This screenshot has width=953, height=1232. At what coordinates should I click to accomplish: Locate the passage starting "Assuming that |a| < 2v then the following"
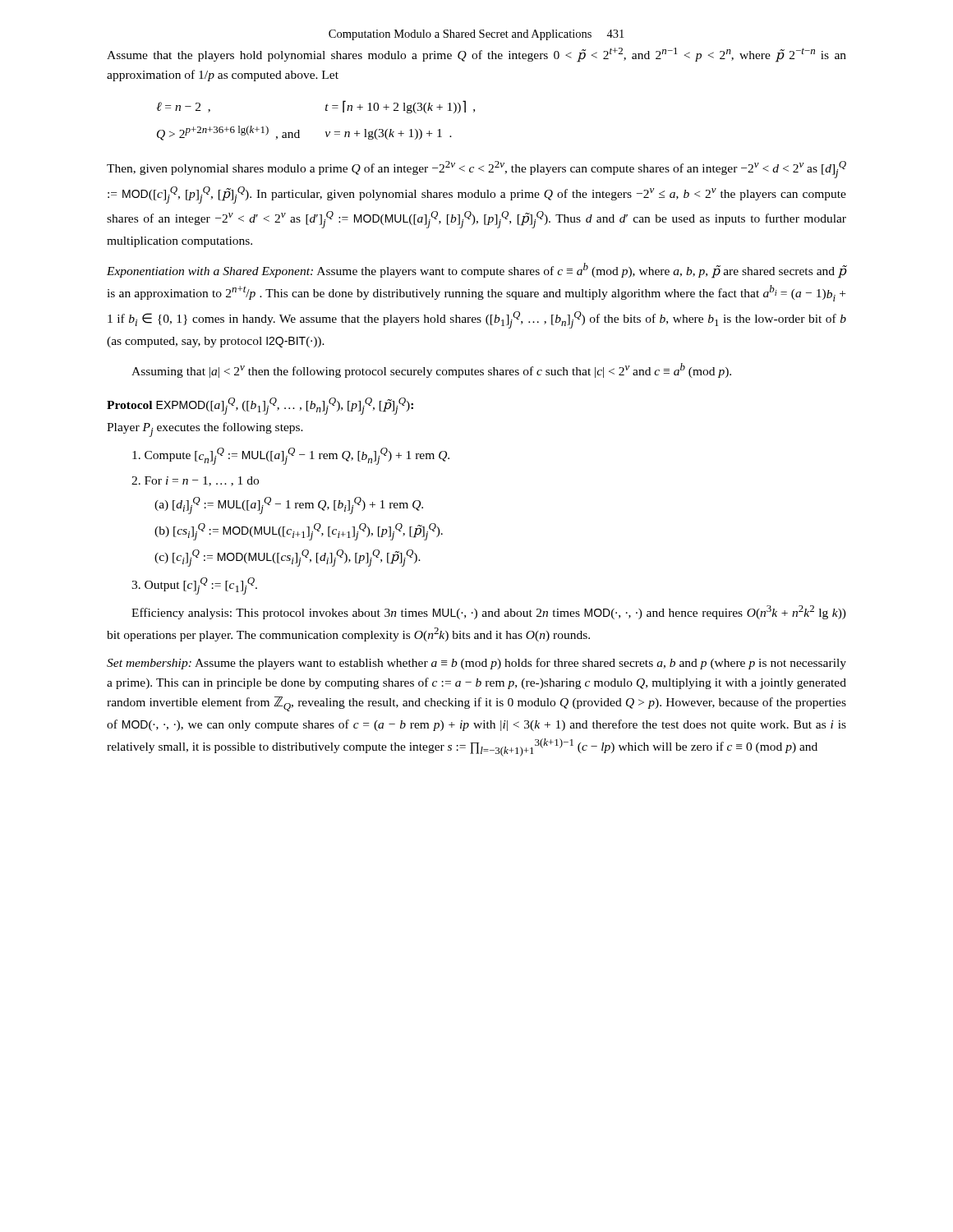pos(476,370)
